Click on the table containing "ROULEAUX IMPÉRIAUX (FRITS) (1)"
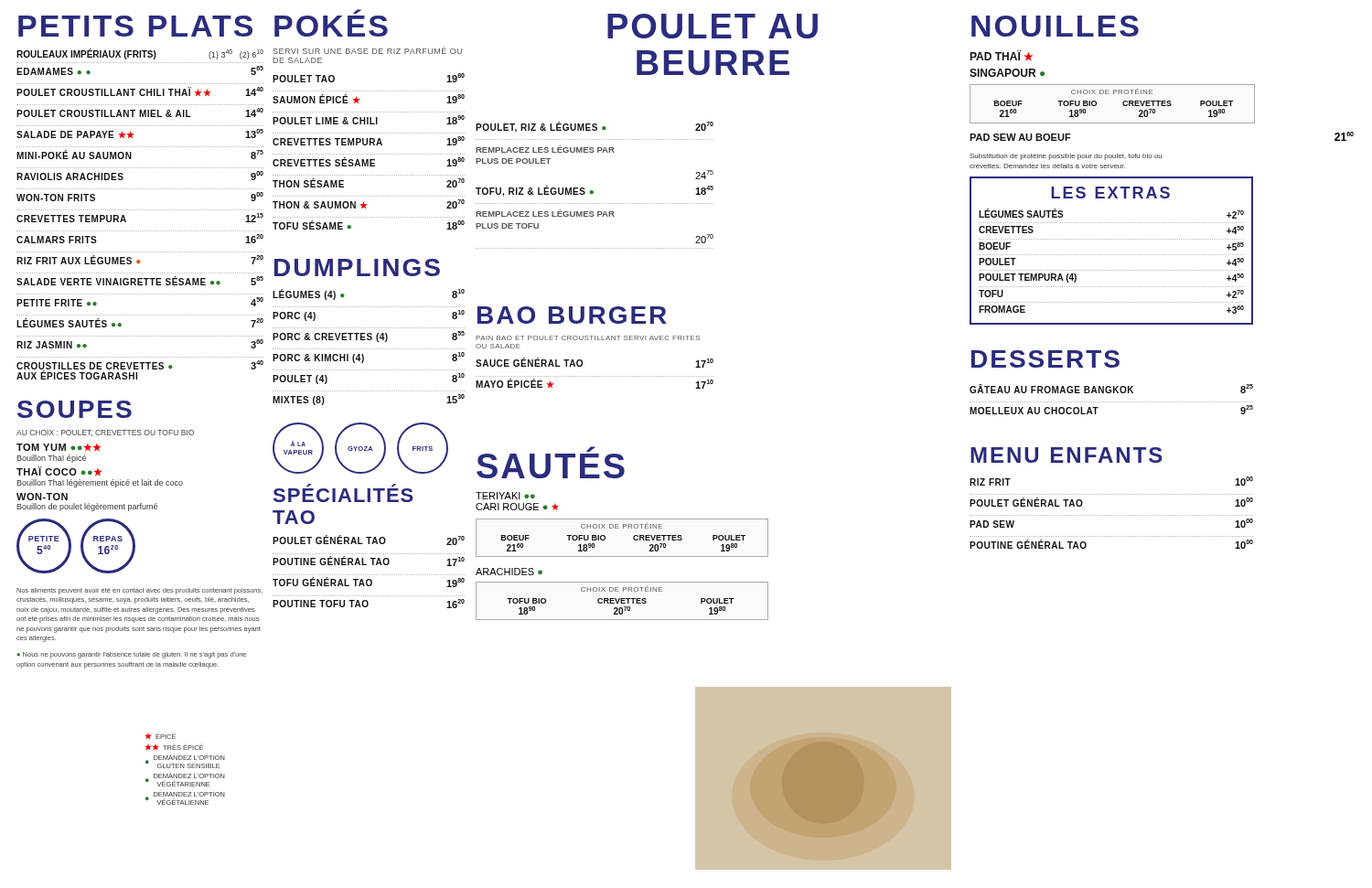The width and height of the screenshot is (1372, 888). 140,215
